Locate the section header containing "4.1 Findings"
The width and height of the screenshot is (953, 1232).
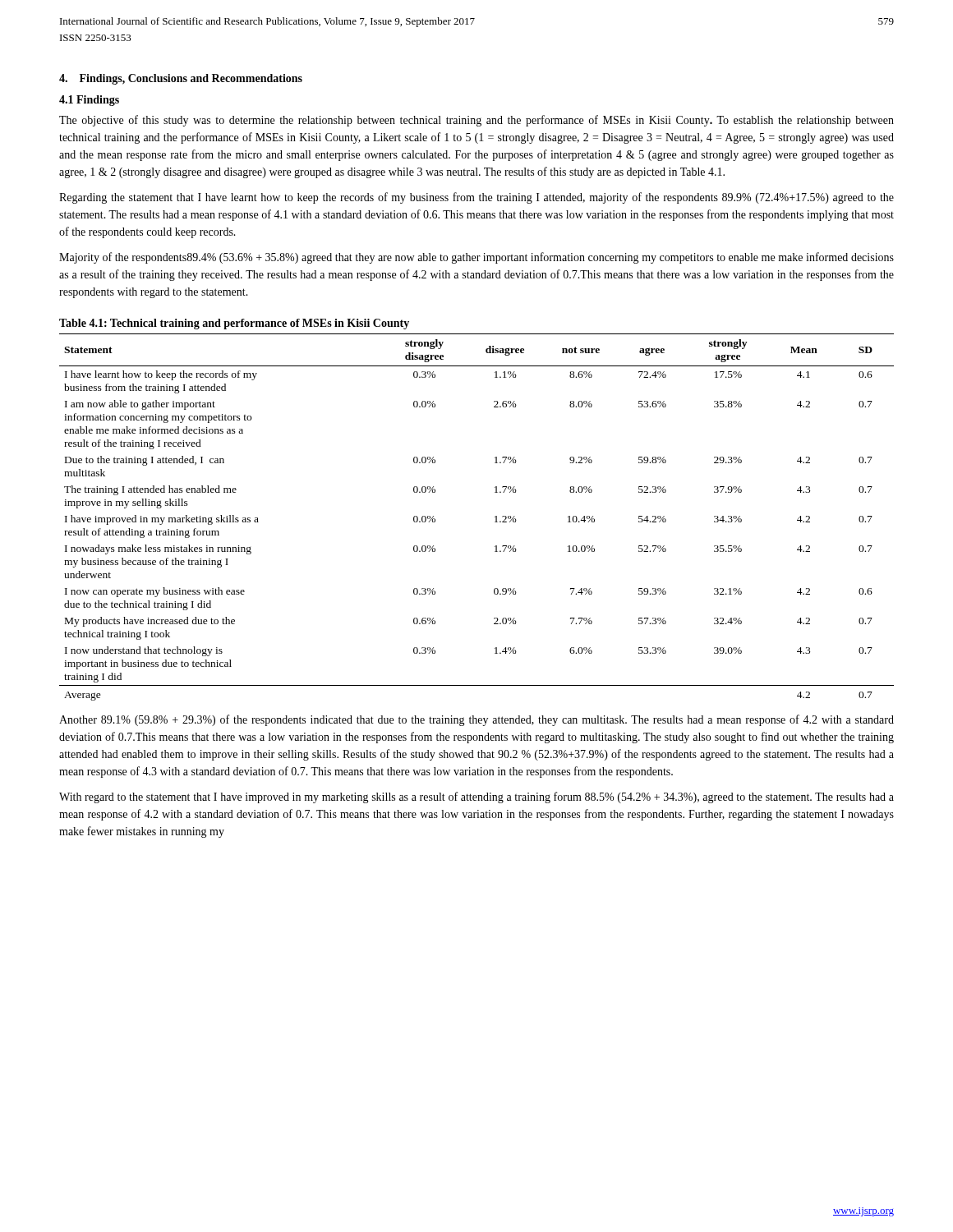[x=89, y=100]
